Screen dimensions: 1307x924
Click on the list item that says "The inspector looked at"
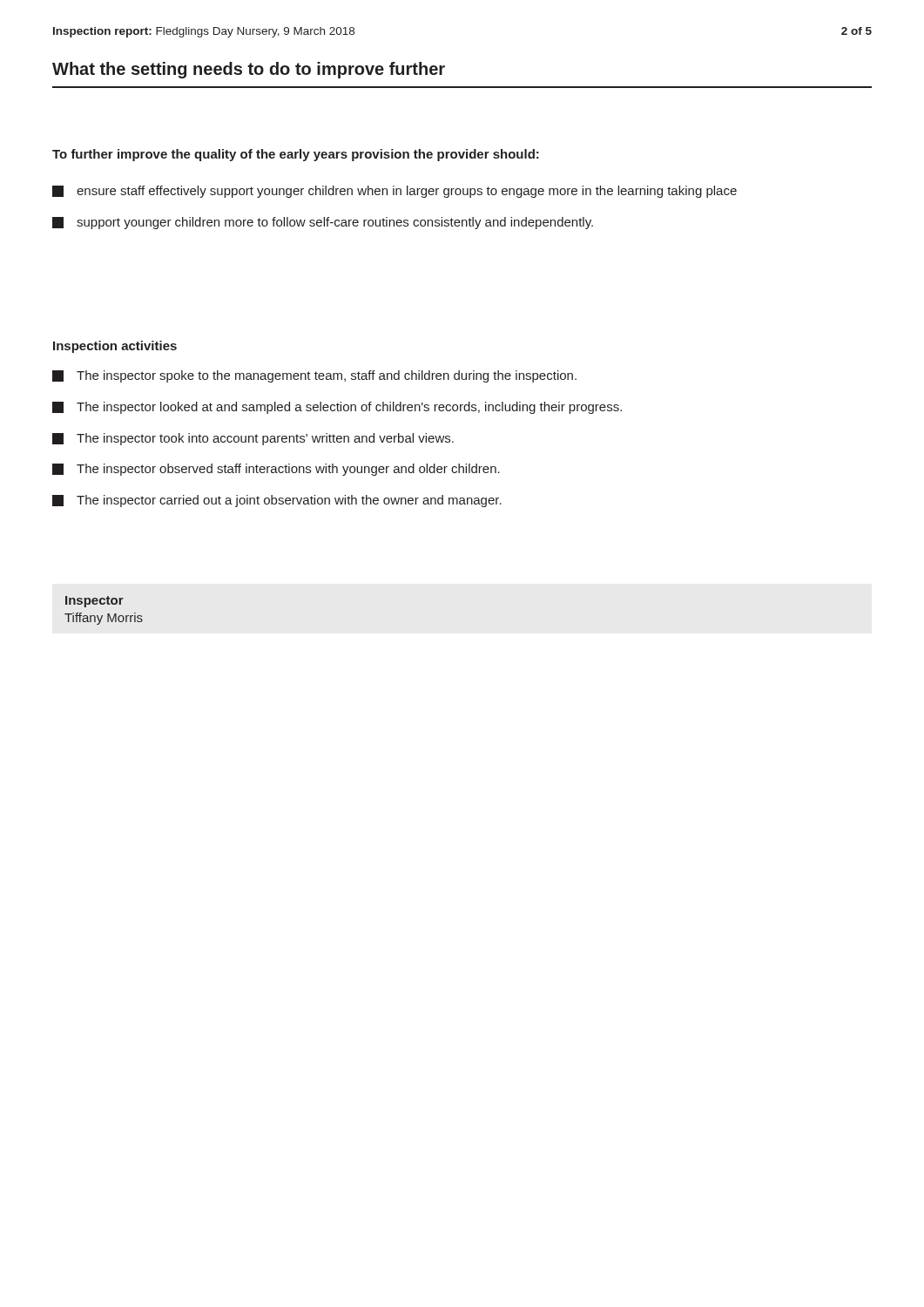click(462, 407)
